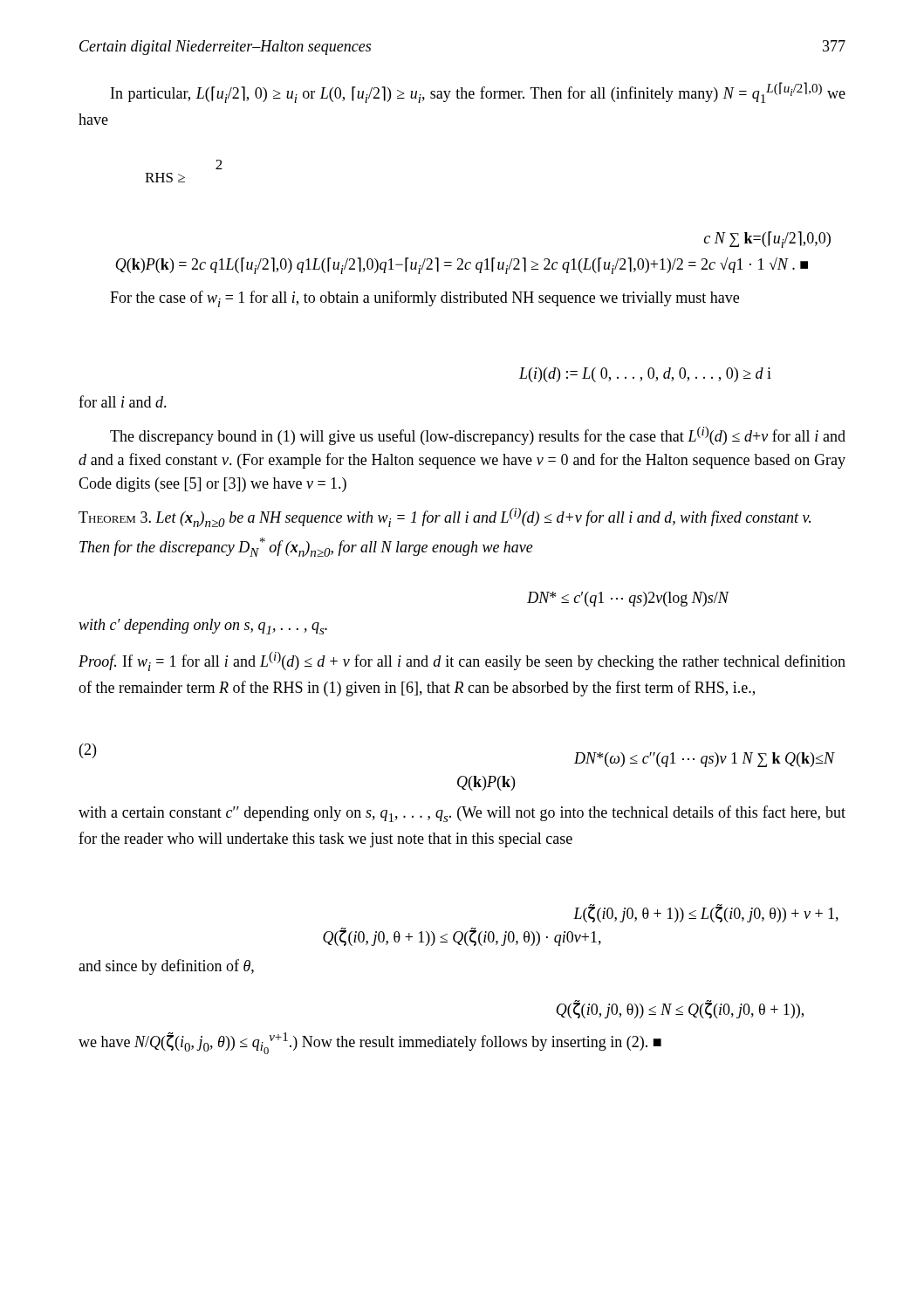This screenshot has height=1309, width=924.
Task: Locate the text block starting "with a certain constant"
Action: 462,826
